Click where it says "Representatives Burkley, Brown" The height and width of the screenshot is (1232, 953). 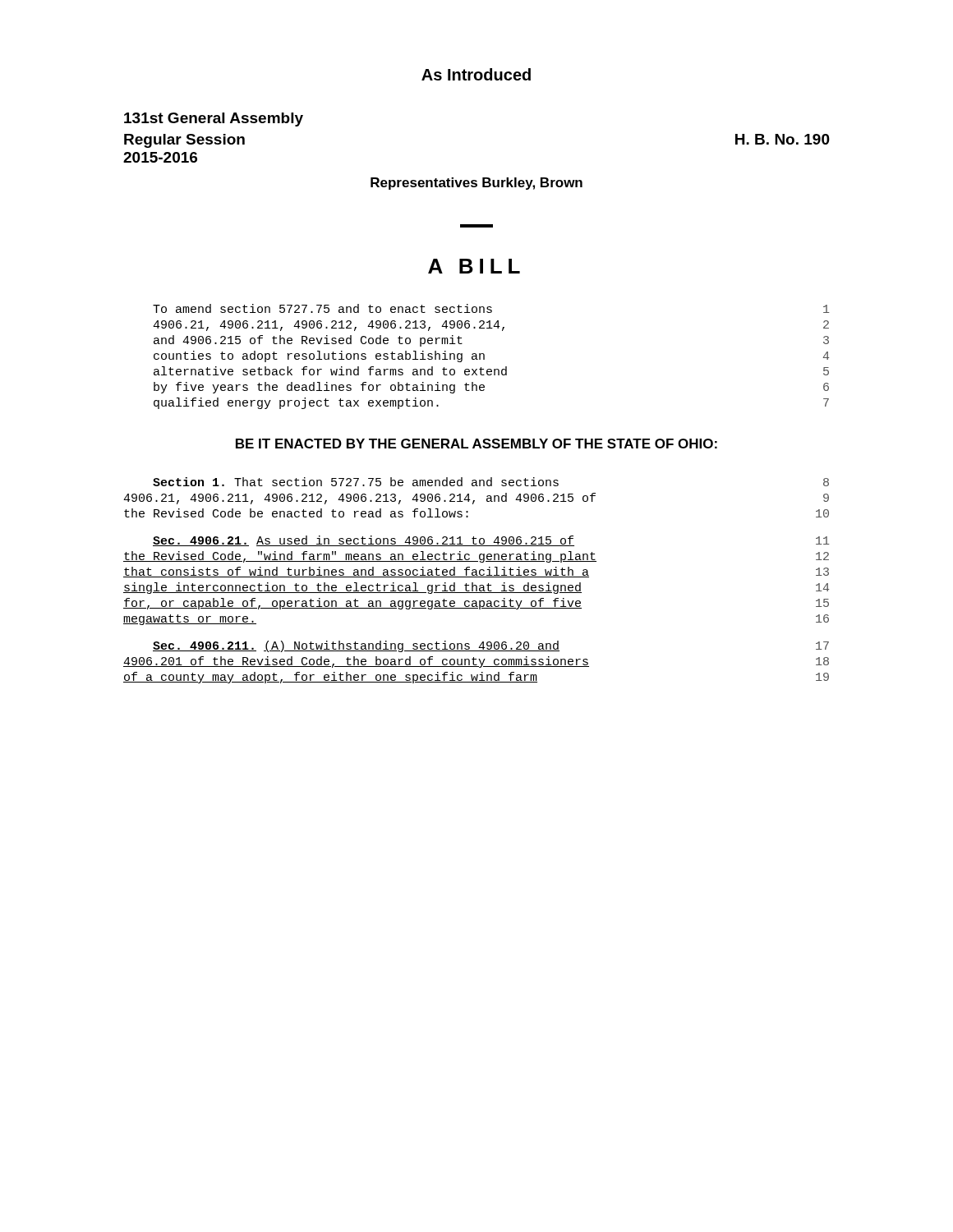pos(476,183)
